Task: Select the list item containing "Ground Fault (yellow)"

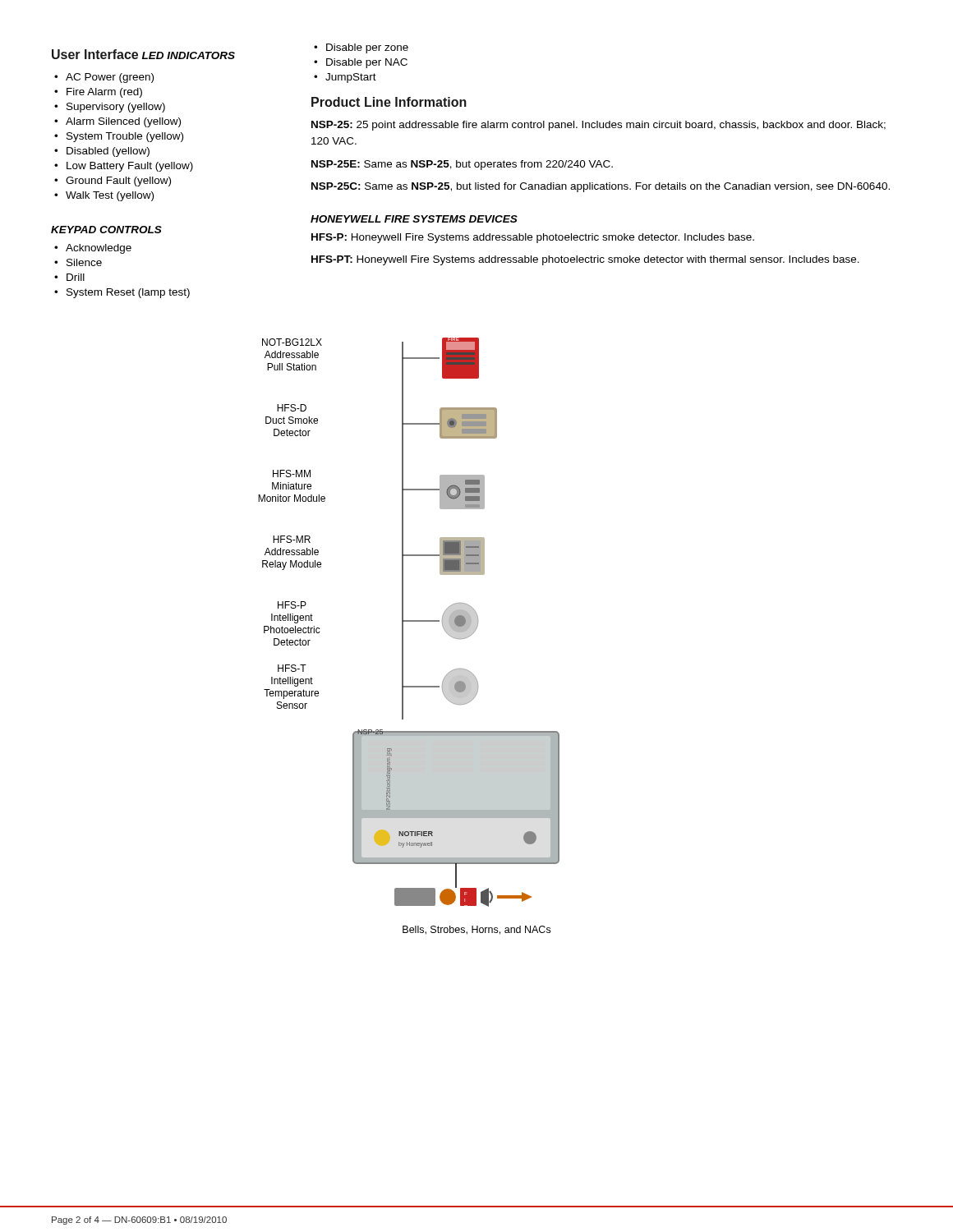Action: [x=119, y=180]
